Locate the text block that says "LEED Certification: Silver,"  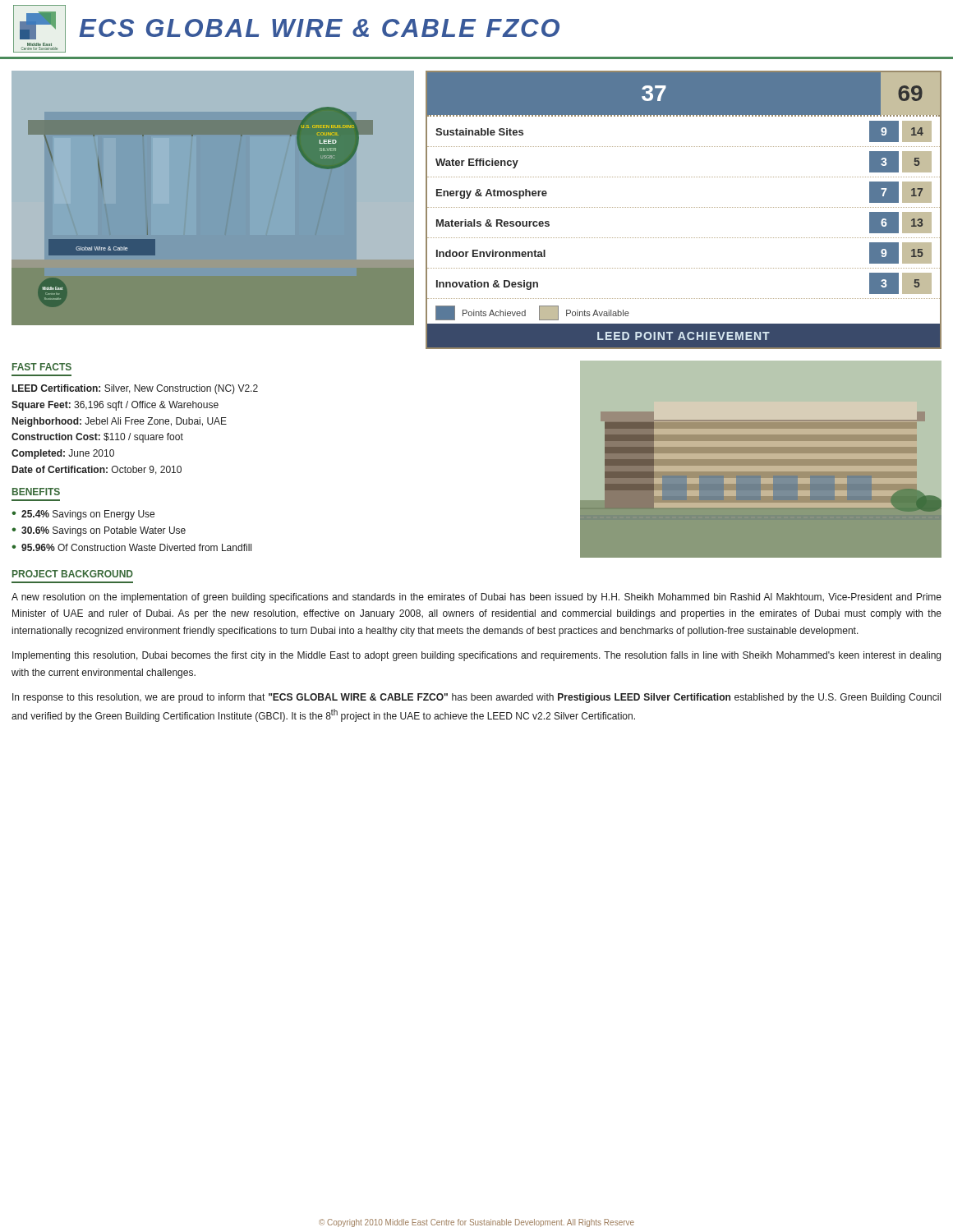(135, 429)
